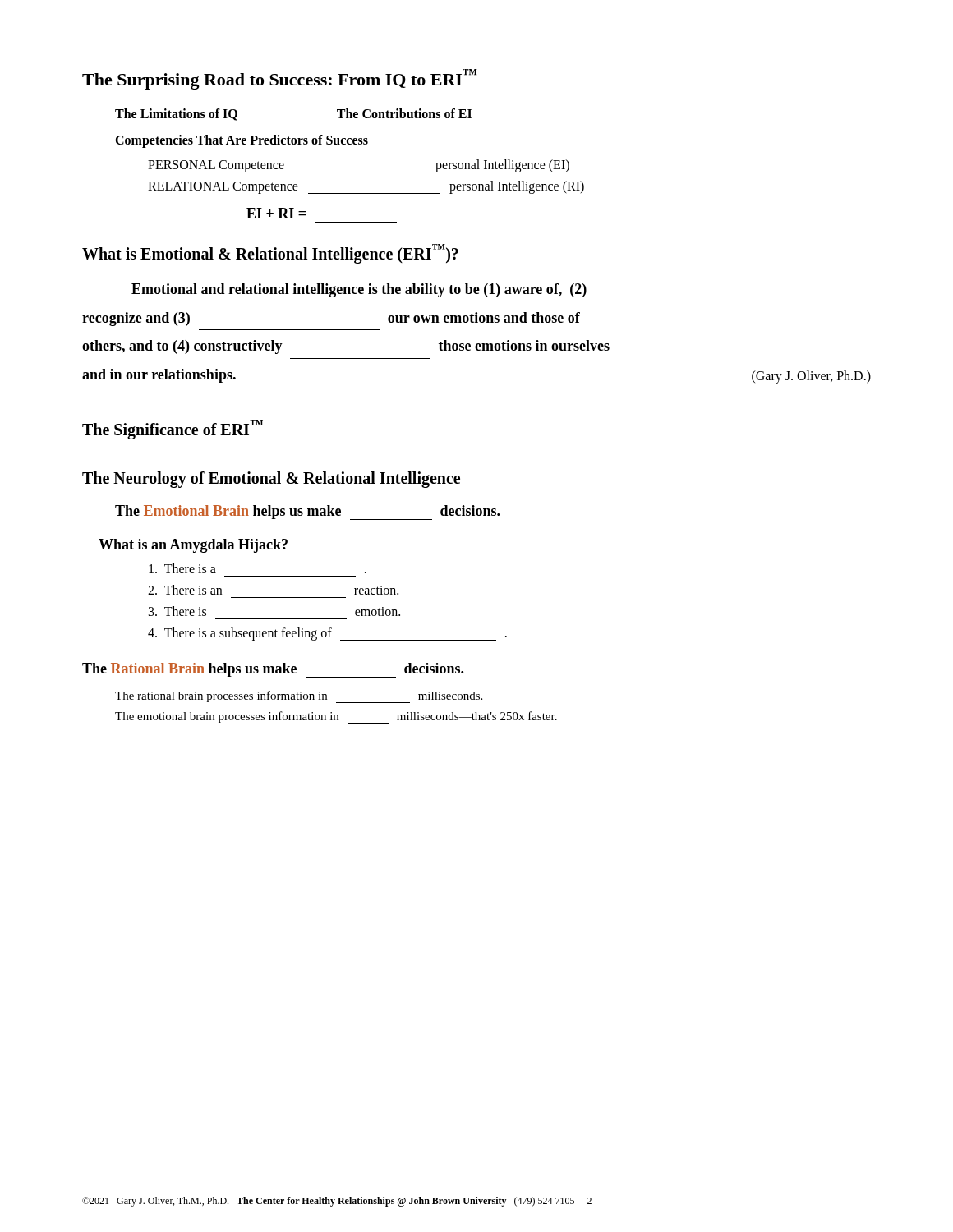Point to the passage starting "The emotional brain"

pyautogui.click(x=336, y=717)
